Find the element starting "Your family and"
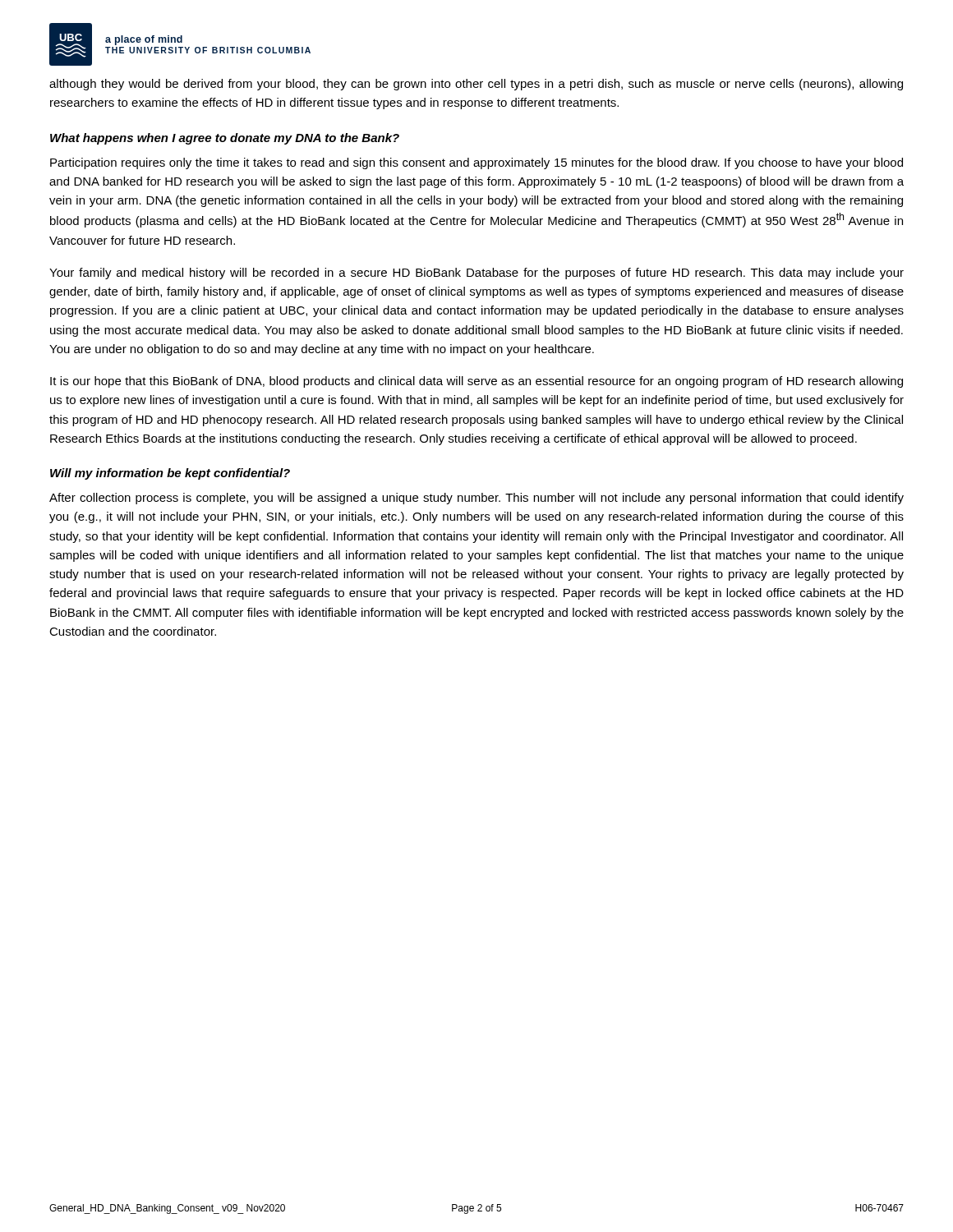This screenshot has width=953, height=1232. point(476,310)
